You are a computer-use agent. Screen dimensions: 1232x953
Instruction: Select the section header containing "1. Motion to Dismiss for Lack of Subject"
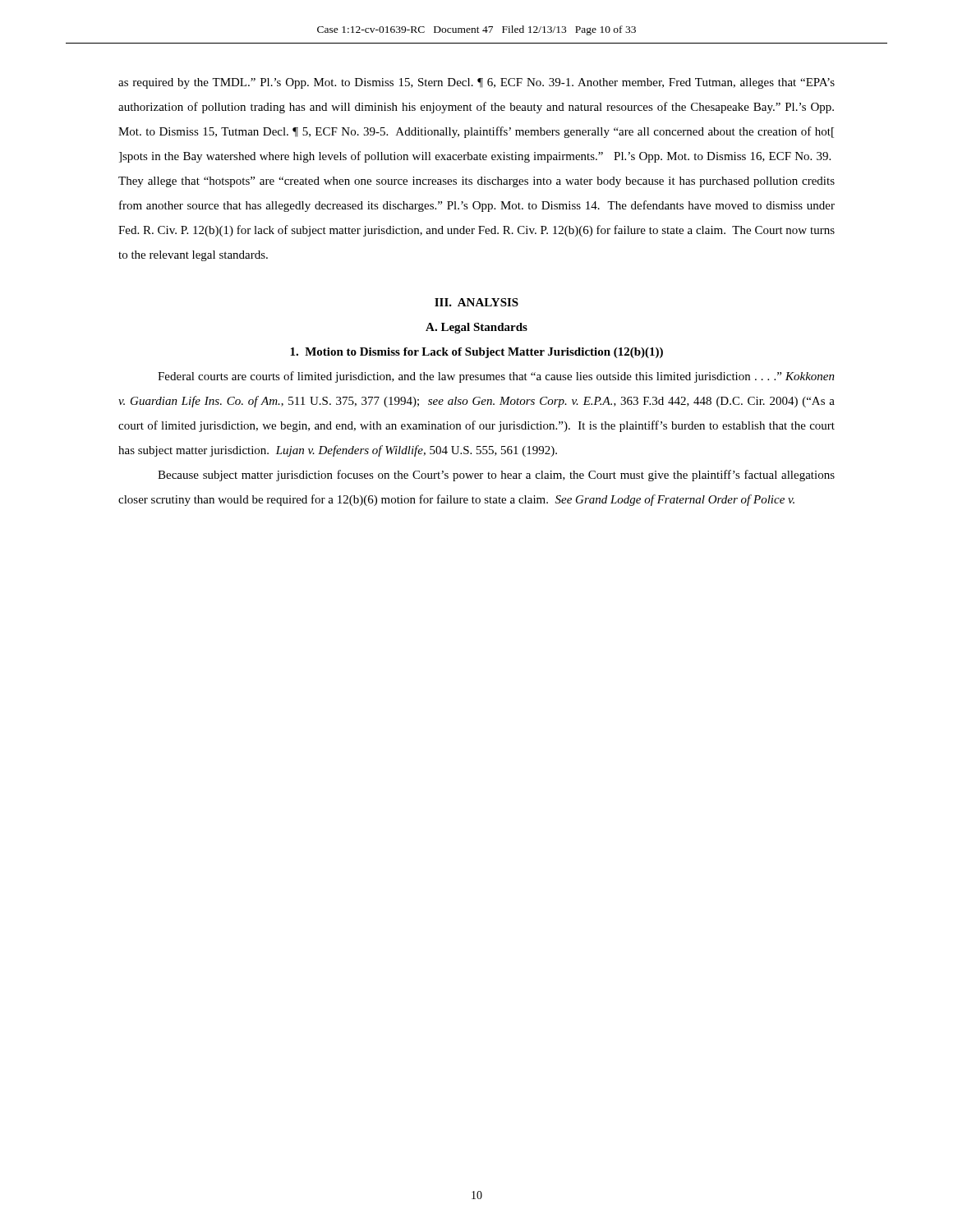[476, 352]
